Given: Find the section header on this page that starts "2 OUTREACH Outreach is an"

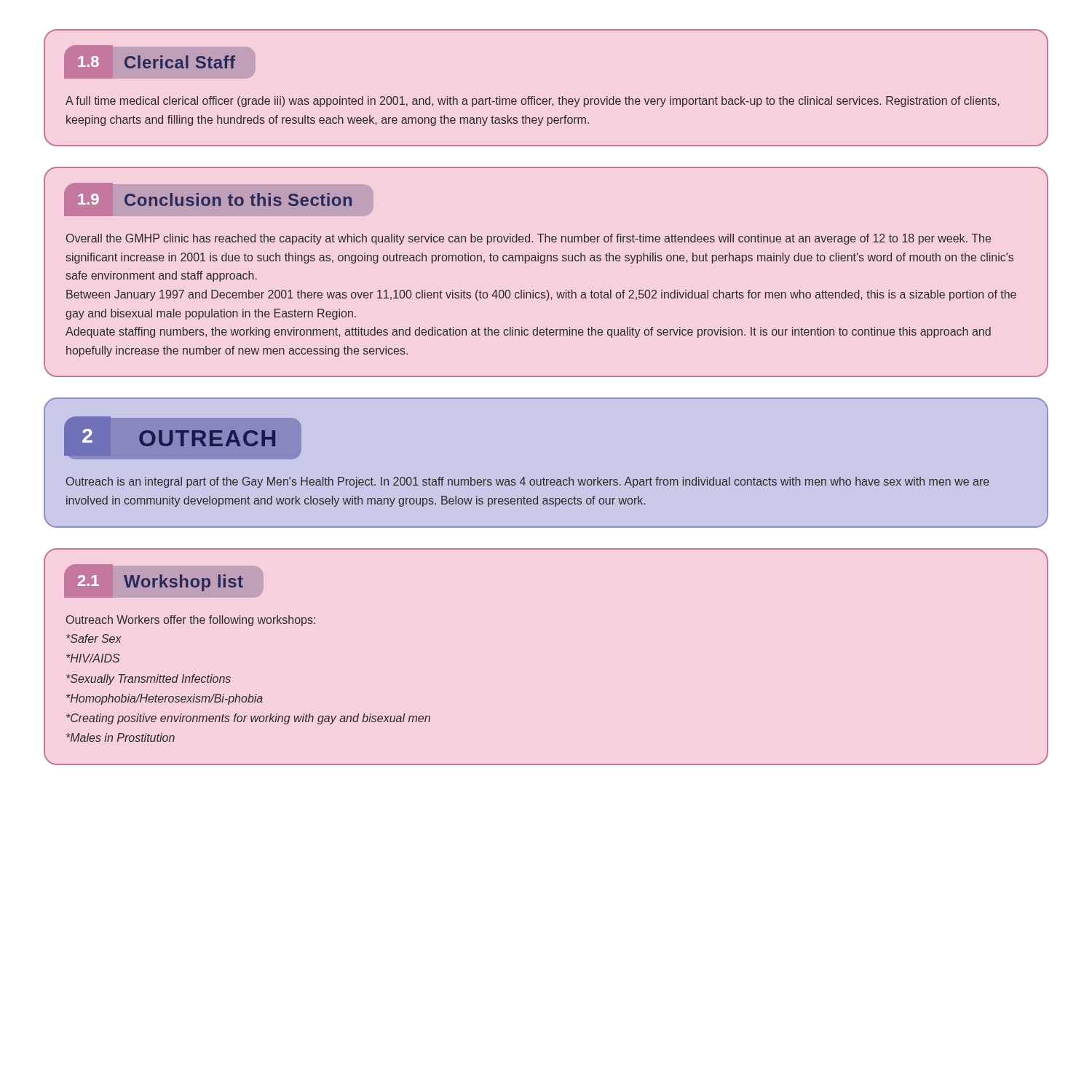Looking at the screenshot, I should point(183,439).
